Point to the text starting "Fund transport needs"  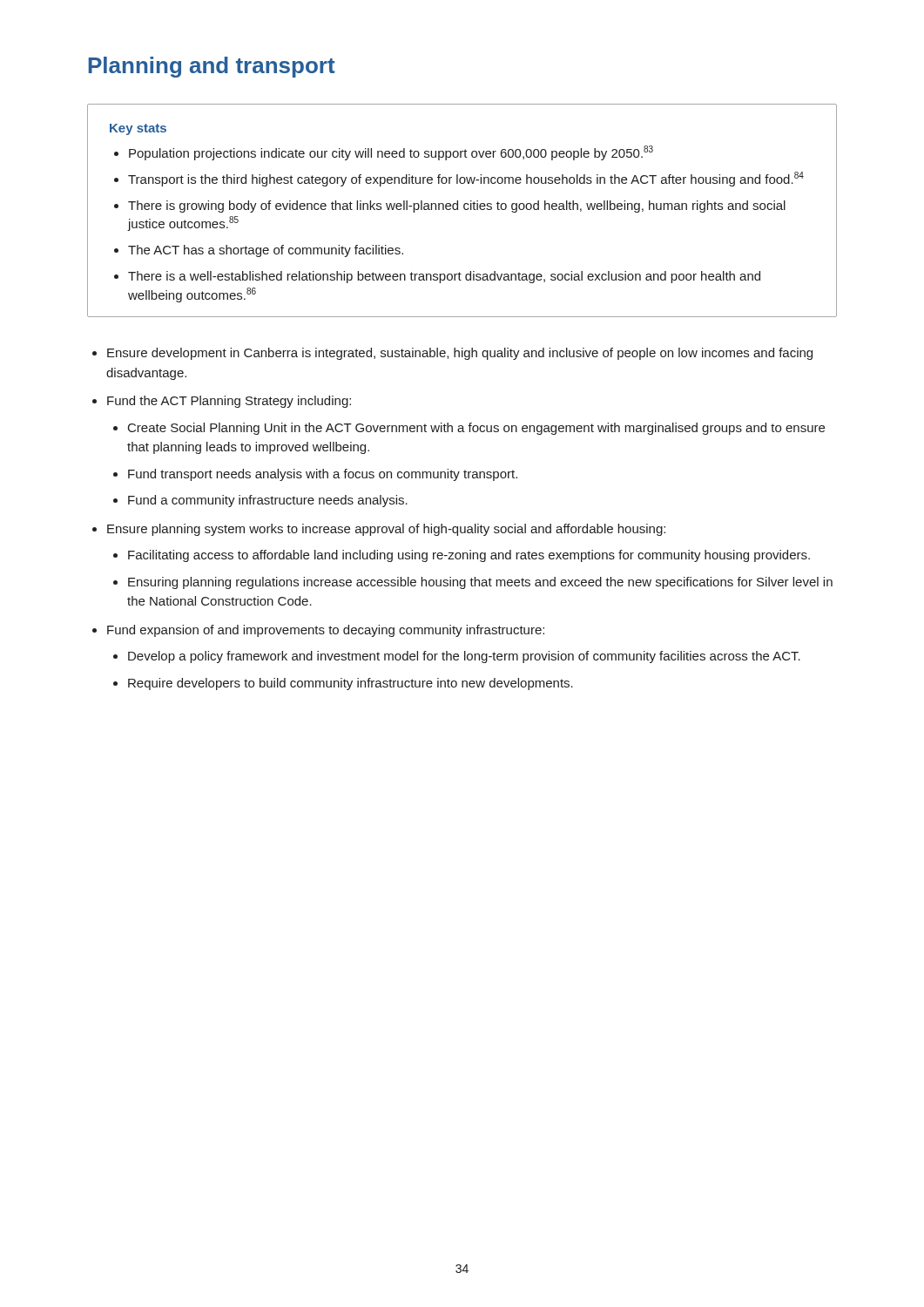coord(323,473)
